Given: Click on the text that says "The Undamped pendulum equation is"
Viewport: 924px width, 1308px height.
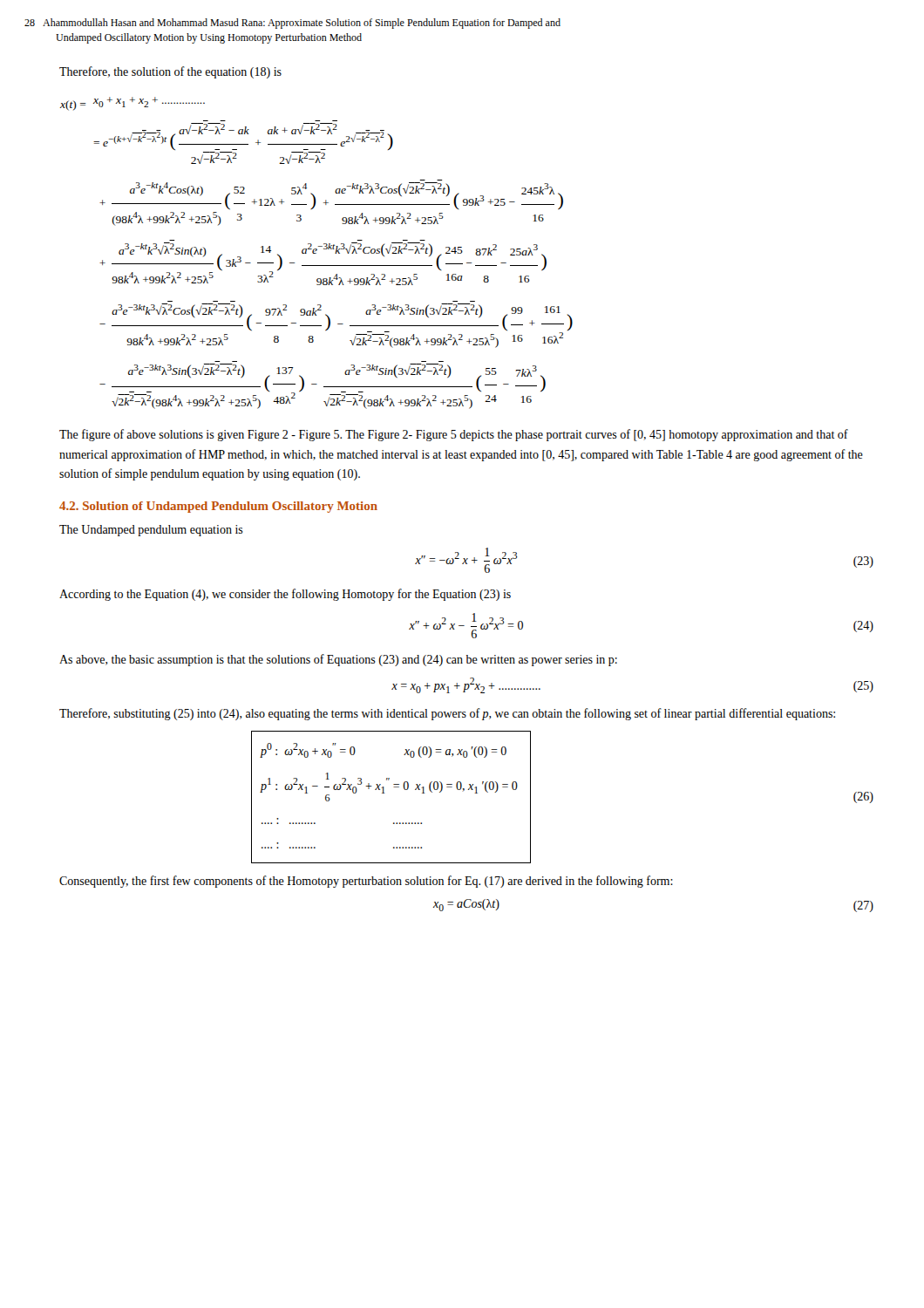Looking at the screenshot, I should click(x=151, y=529).
